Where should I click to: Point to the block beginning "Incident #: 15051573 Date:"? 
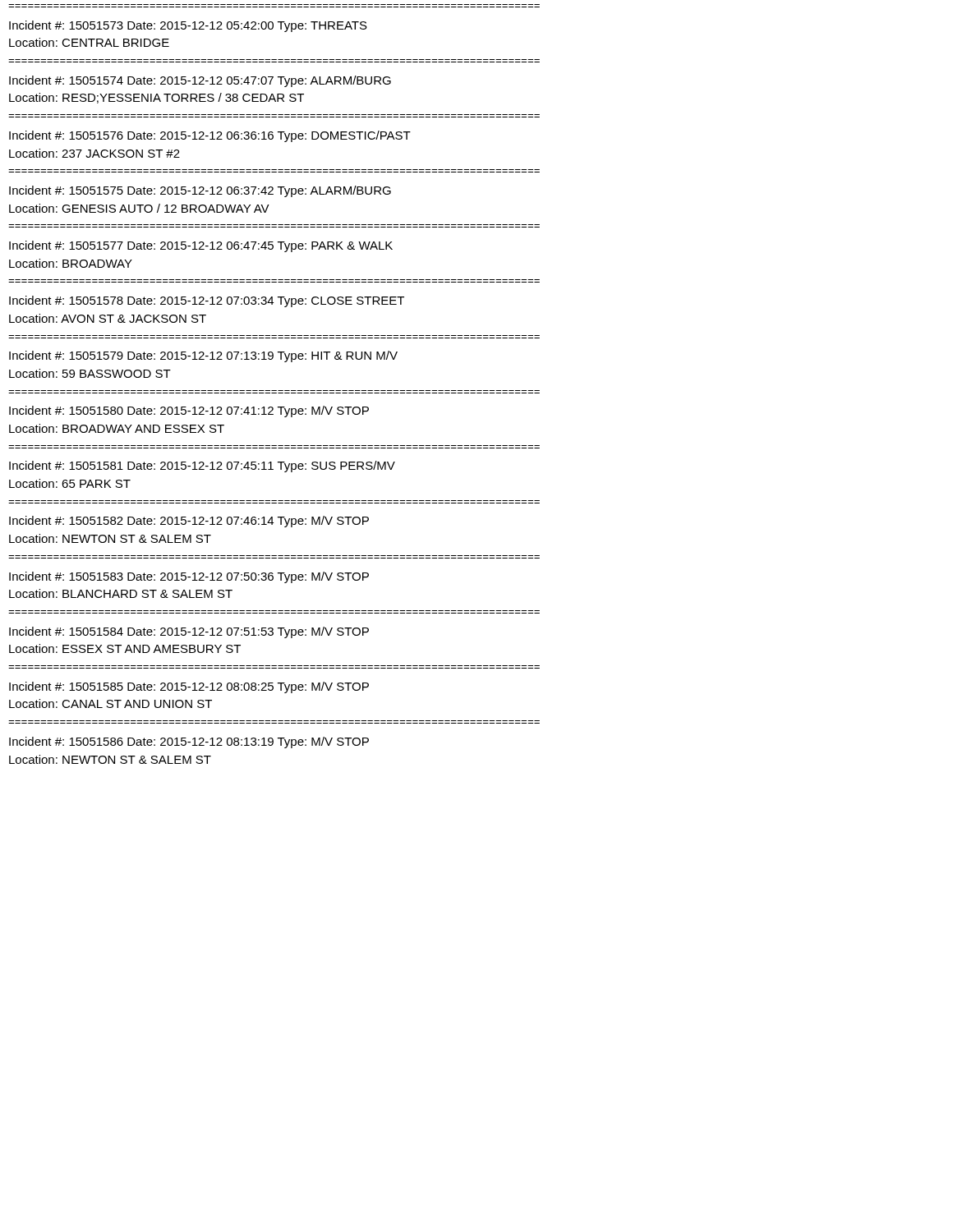(188, 26)
